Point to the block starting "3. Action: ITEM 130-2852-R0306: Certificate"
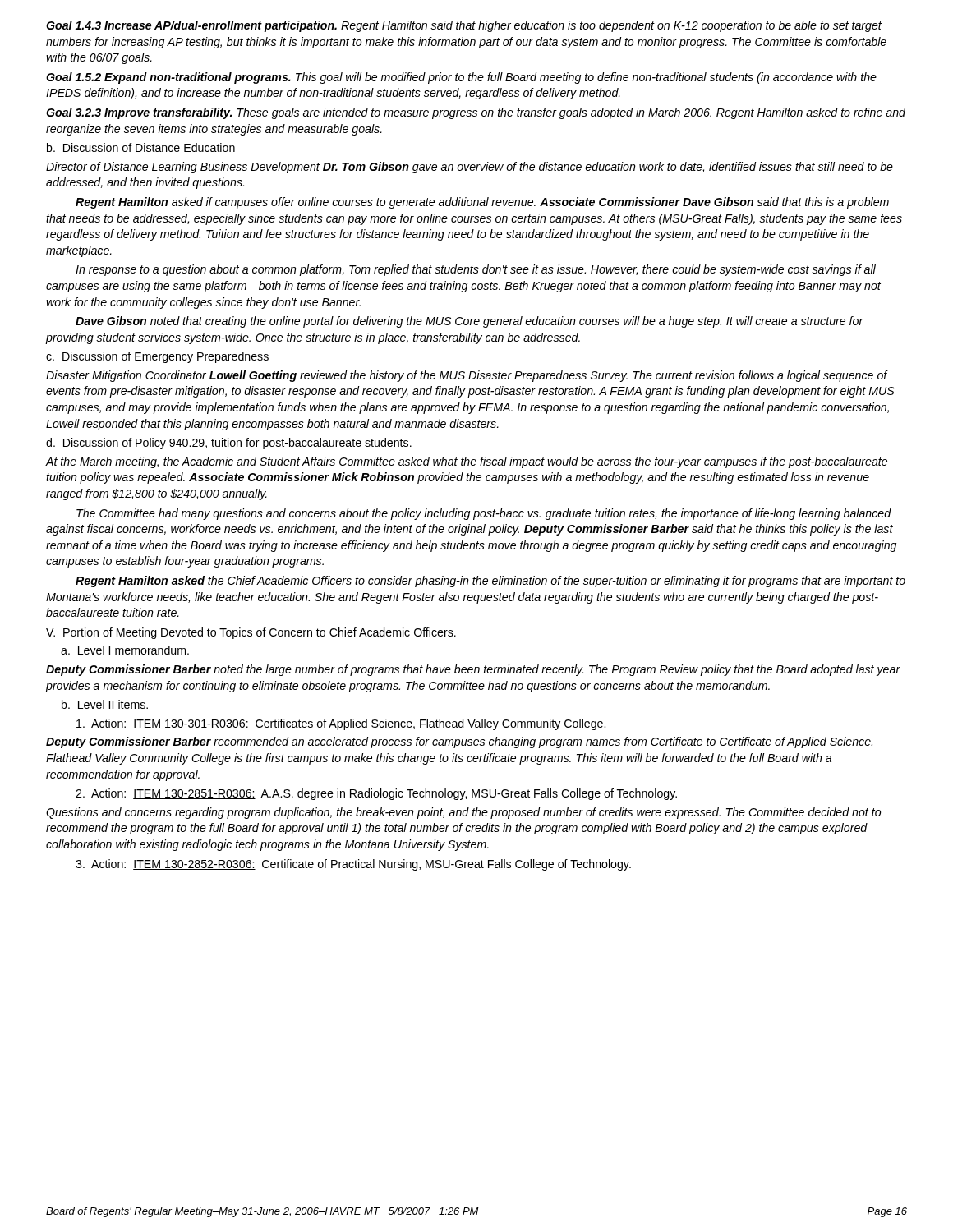The height and width of the screenshot is (1232, 953). pyautogui.click(x=354, y=864)
